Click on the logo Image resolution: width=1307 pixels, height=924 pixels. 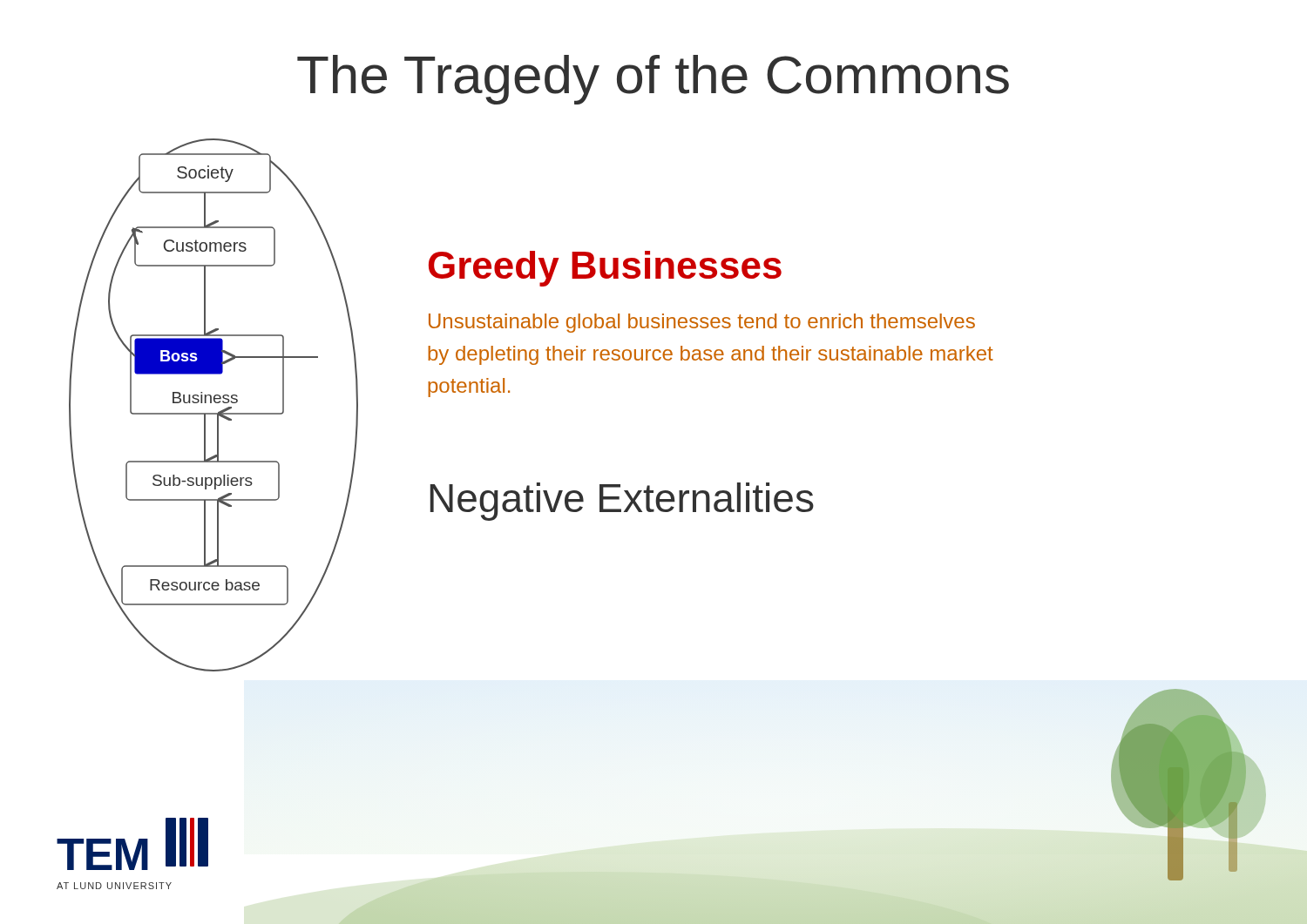tap(139, 854)
